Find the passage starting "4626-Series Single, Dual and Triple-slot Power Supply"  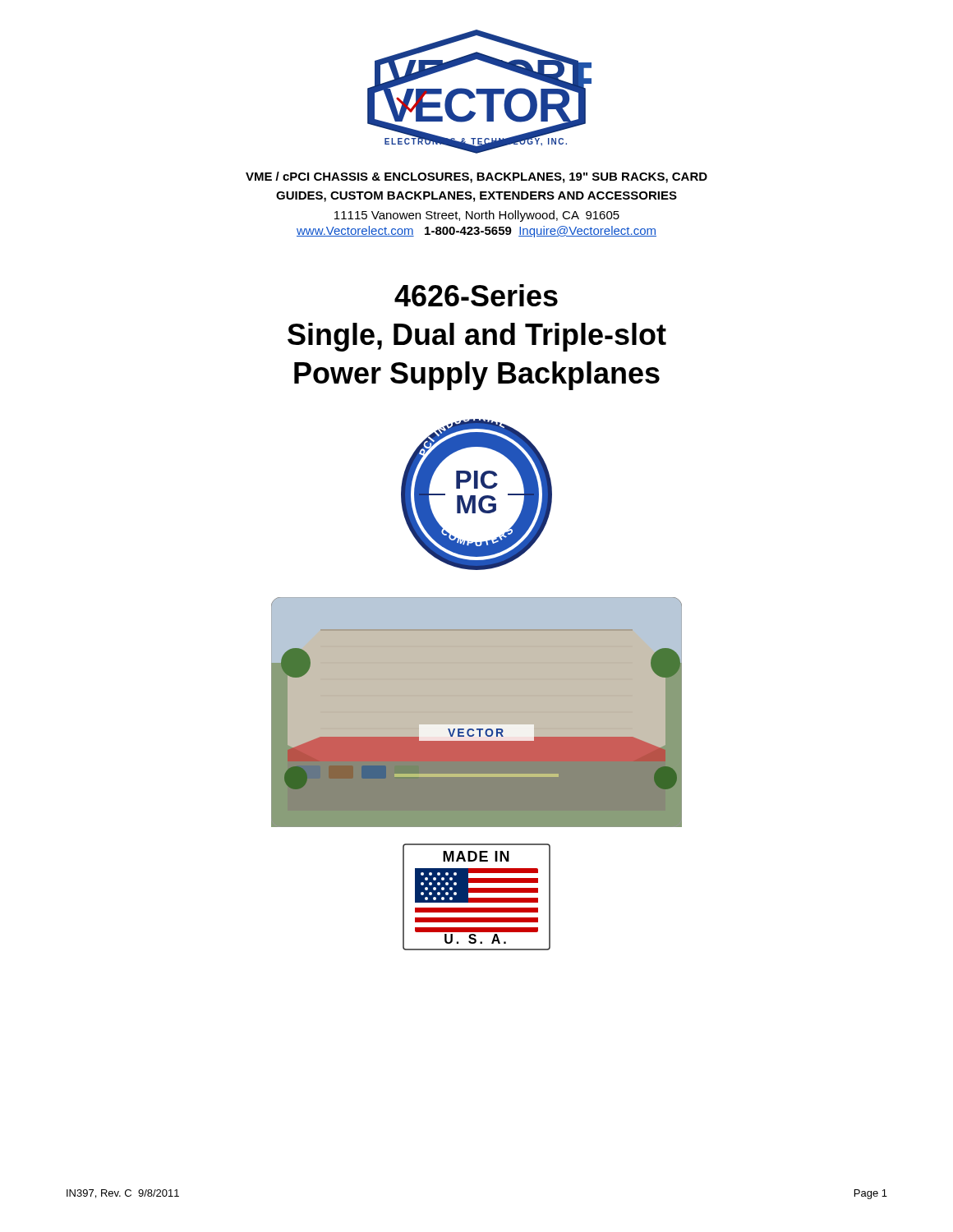click(x=476, y=335)
